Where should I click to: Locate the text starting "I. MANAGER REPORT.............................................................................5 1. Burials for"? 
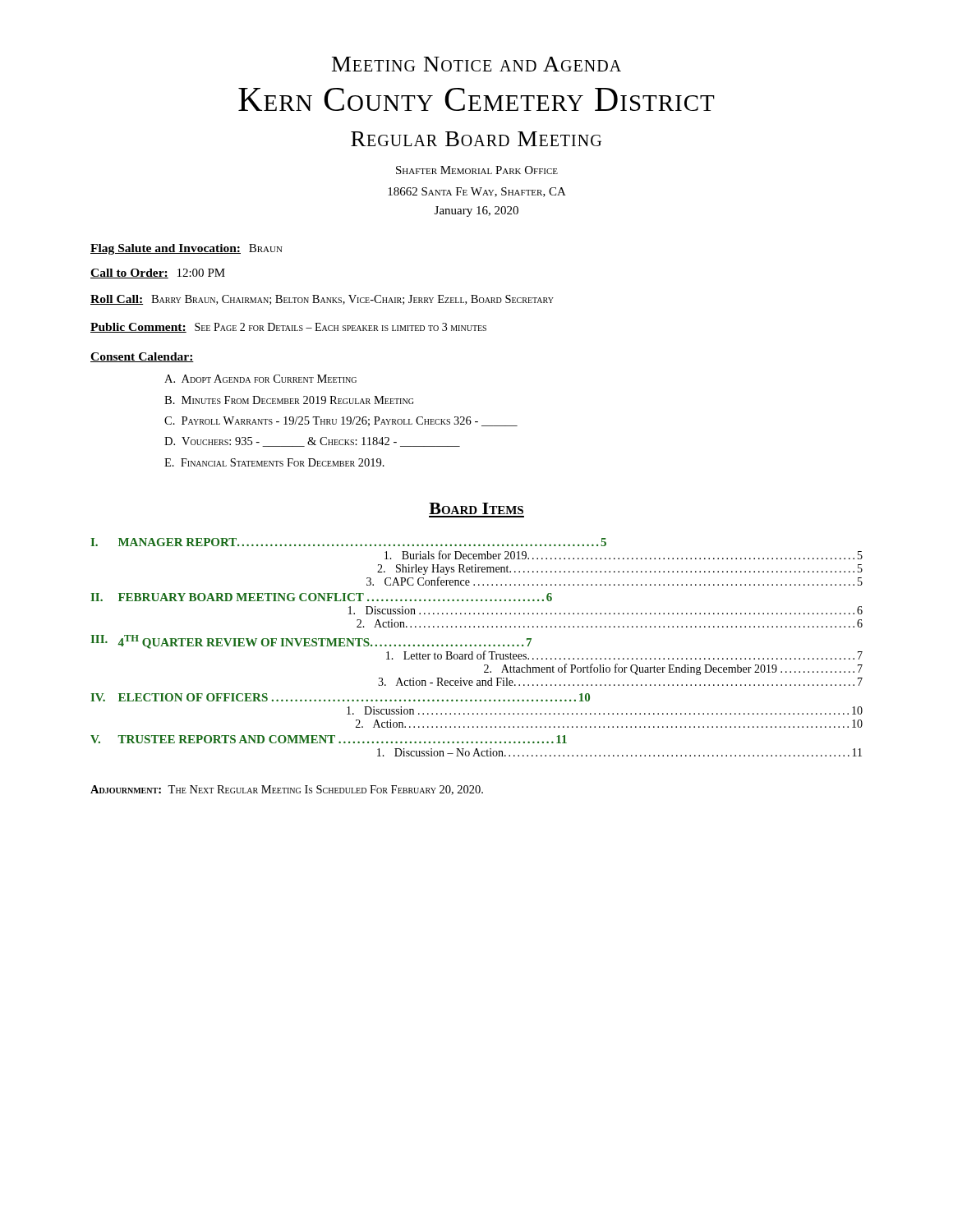[476, 647]
